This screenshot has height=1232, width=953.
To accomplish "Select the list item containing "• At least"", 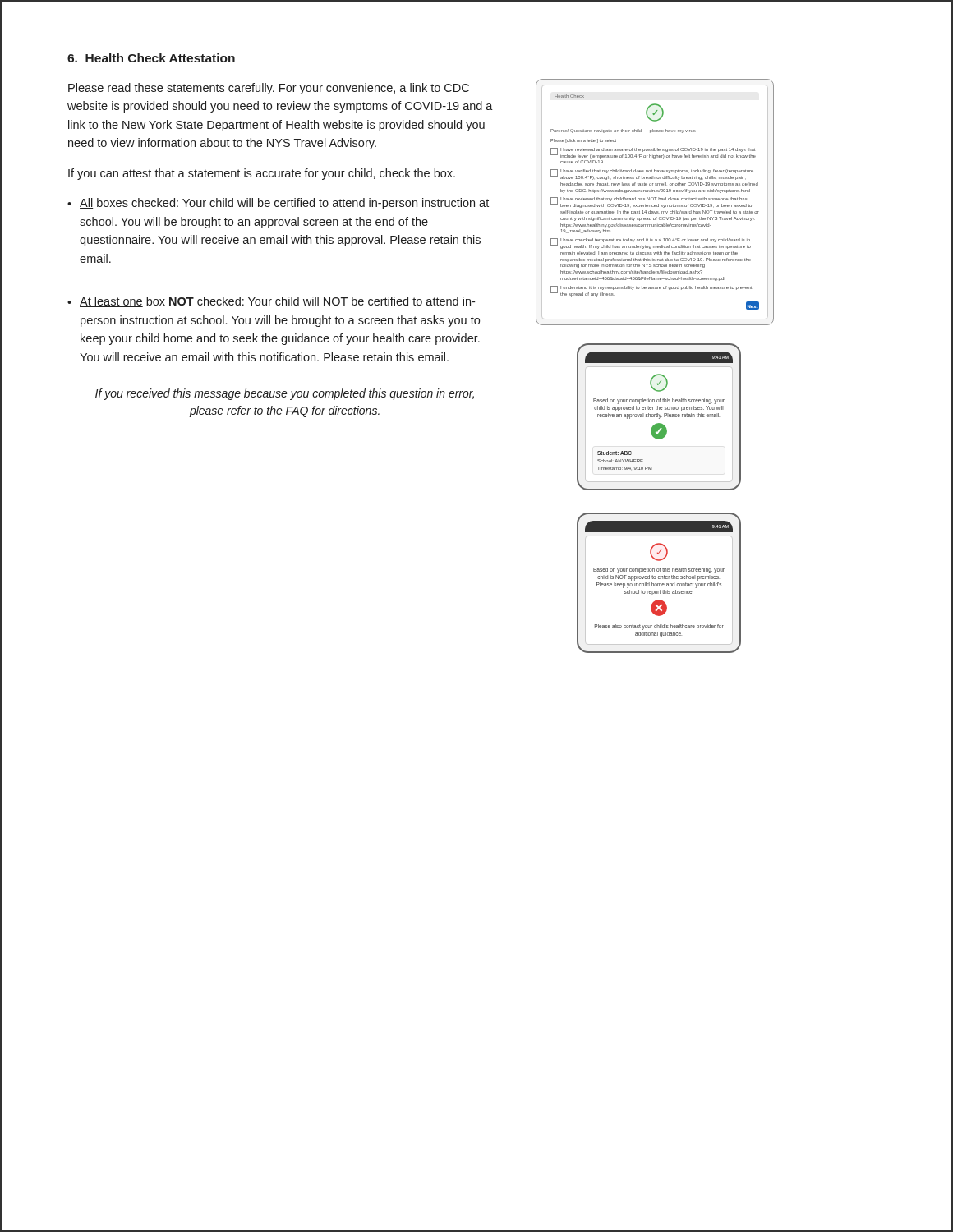I will coord(281,356).
